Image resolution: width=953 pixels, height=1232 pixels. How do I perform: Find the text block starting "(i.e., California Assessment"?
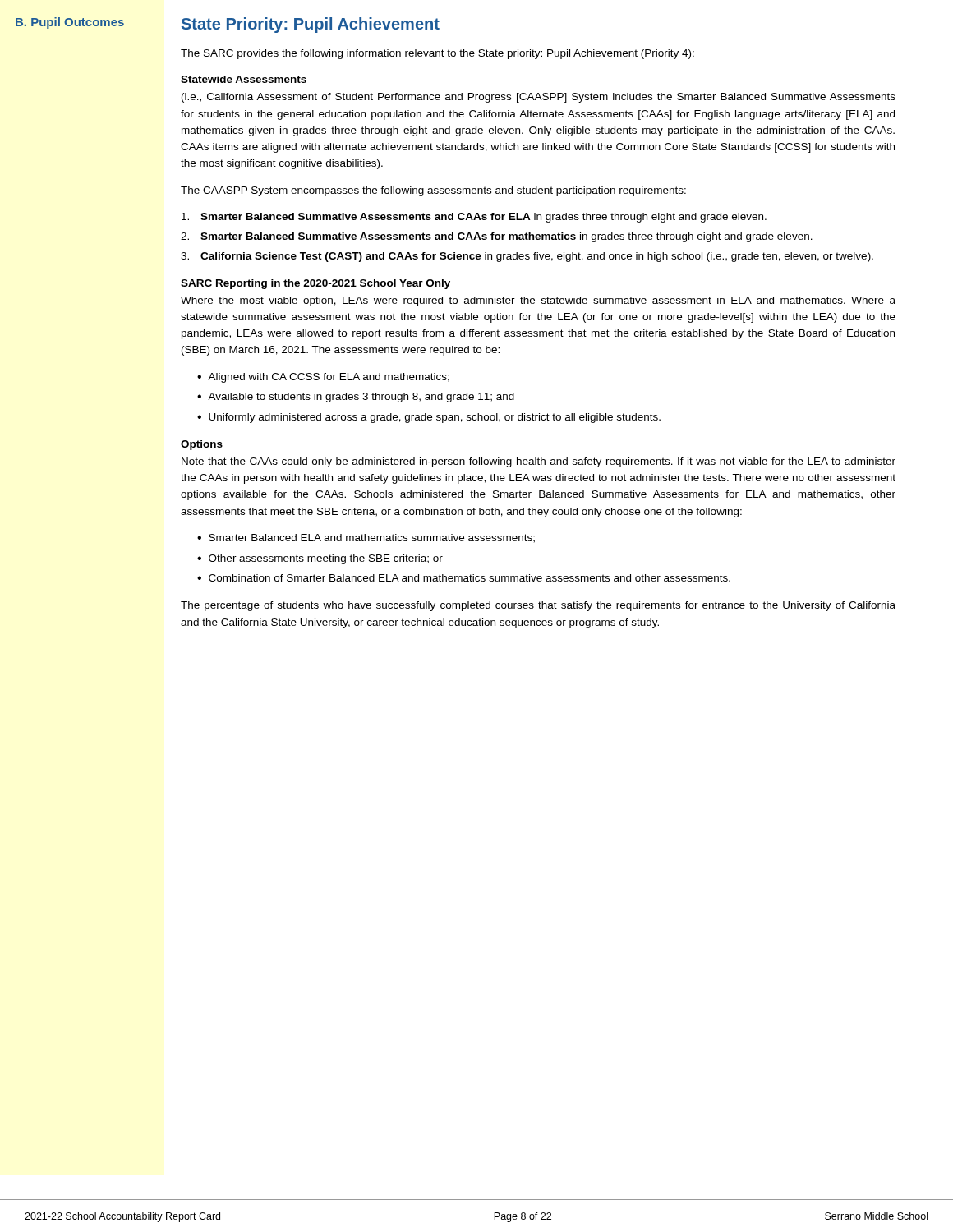(538, 130)
